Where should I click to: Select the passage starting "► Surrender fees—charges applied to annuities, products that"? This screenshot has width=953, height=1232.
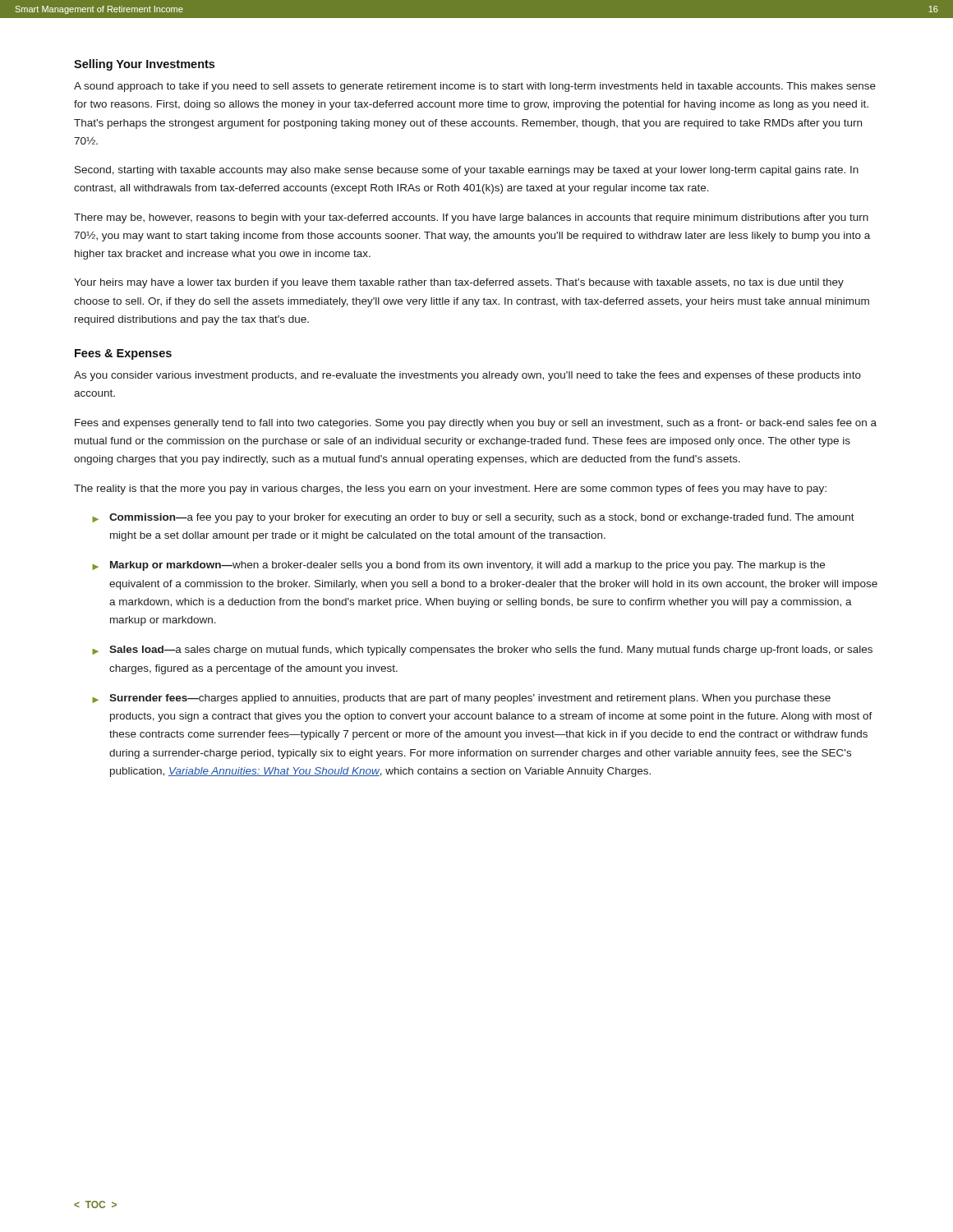click(485, 735)
